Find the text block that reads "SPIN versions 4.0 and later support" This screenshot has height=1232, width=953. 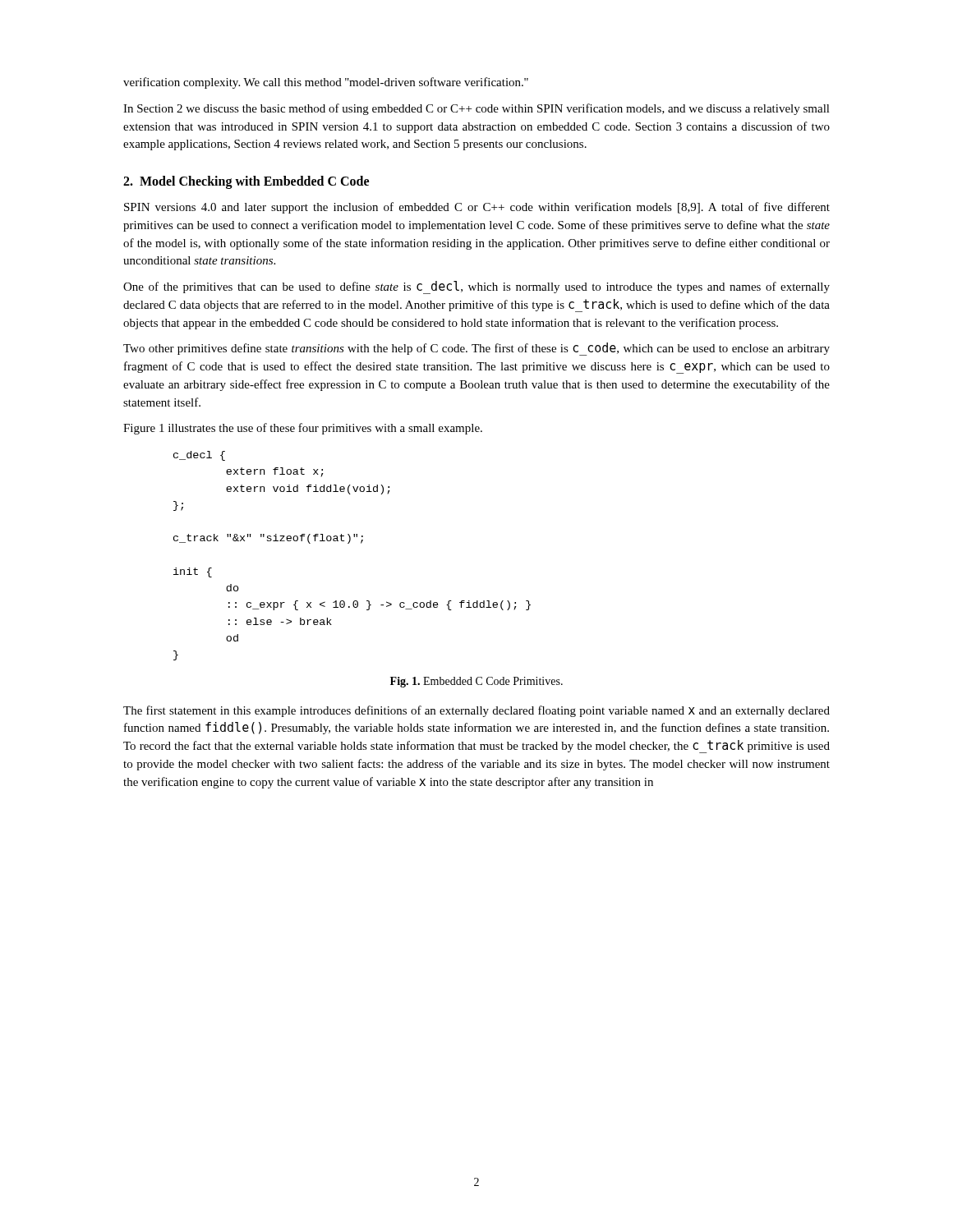pyautogui.click(x=476, y=234)
